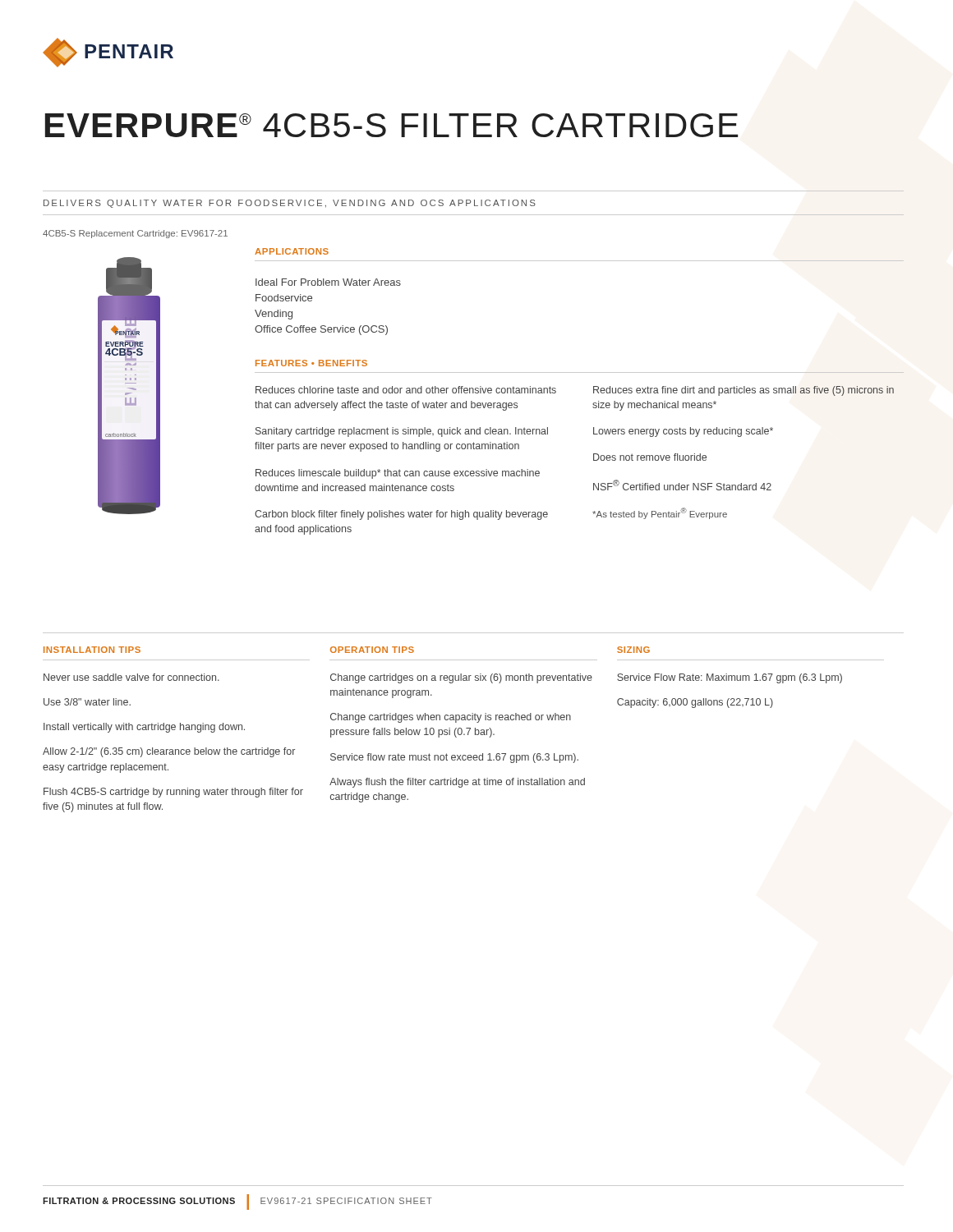Point to "Capacity: 6,000 gallons (22,710 L)"
This screenshot has width=953, height=1232.
click(x=695, y=702)
